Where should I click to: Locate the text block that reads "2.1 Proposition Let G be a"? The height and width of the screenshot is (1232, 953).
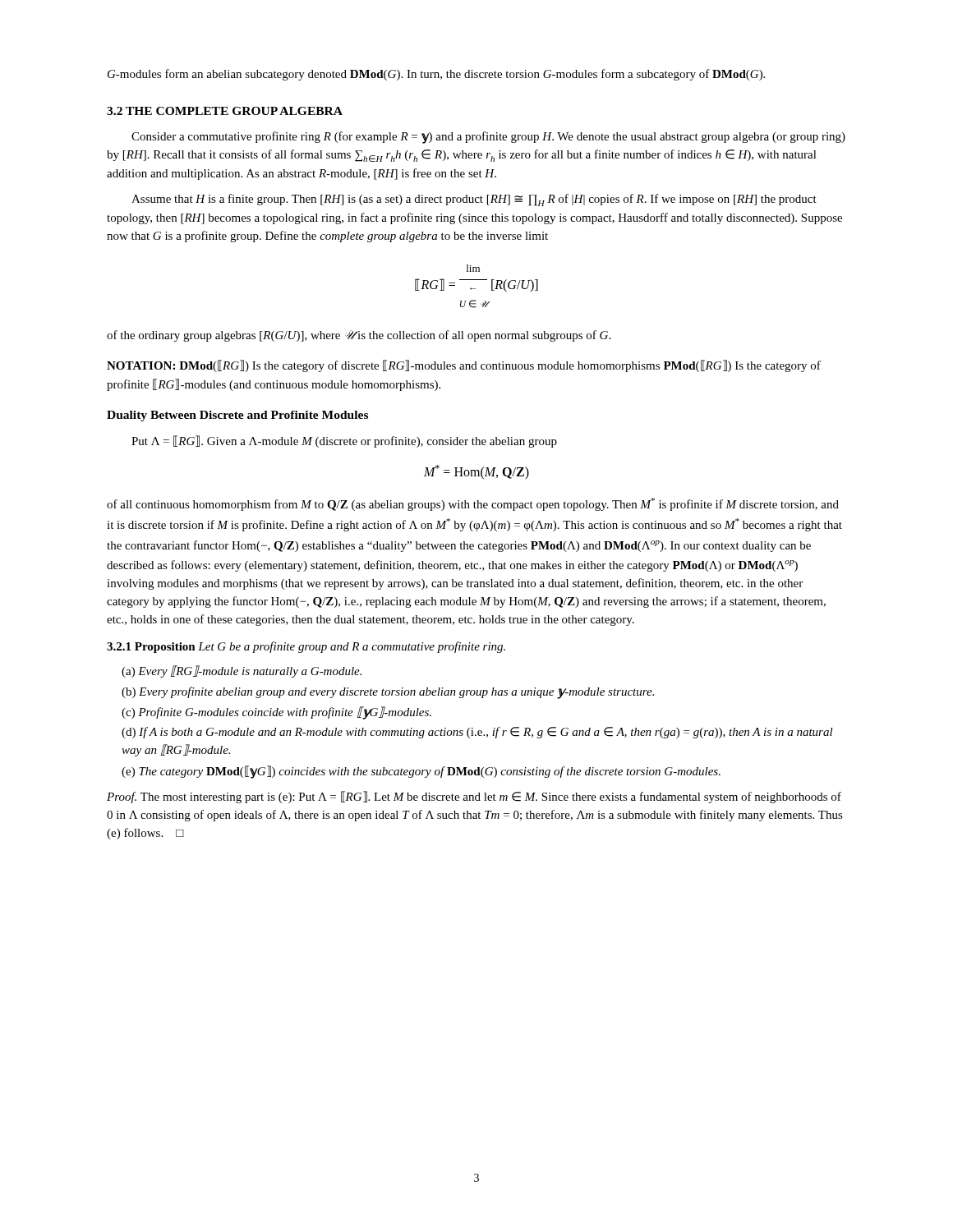(307, 647)
